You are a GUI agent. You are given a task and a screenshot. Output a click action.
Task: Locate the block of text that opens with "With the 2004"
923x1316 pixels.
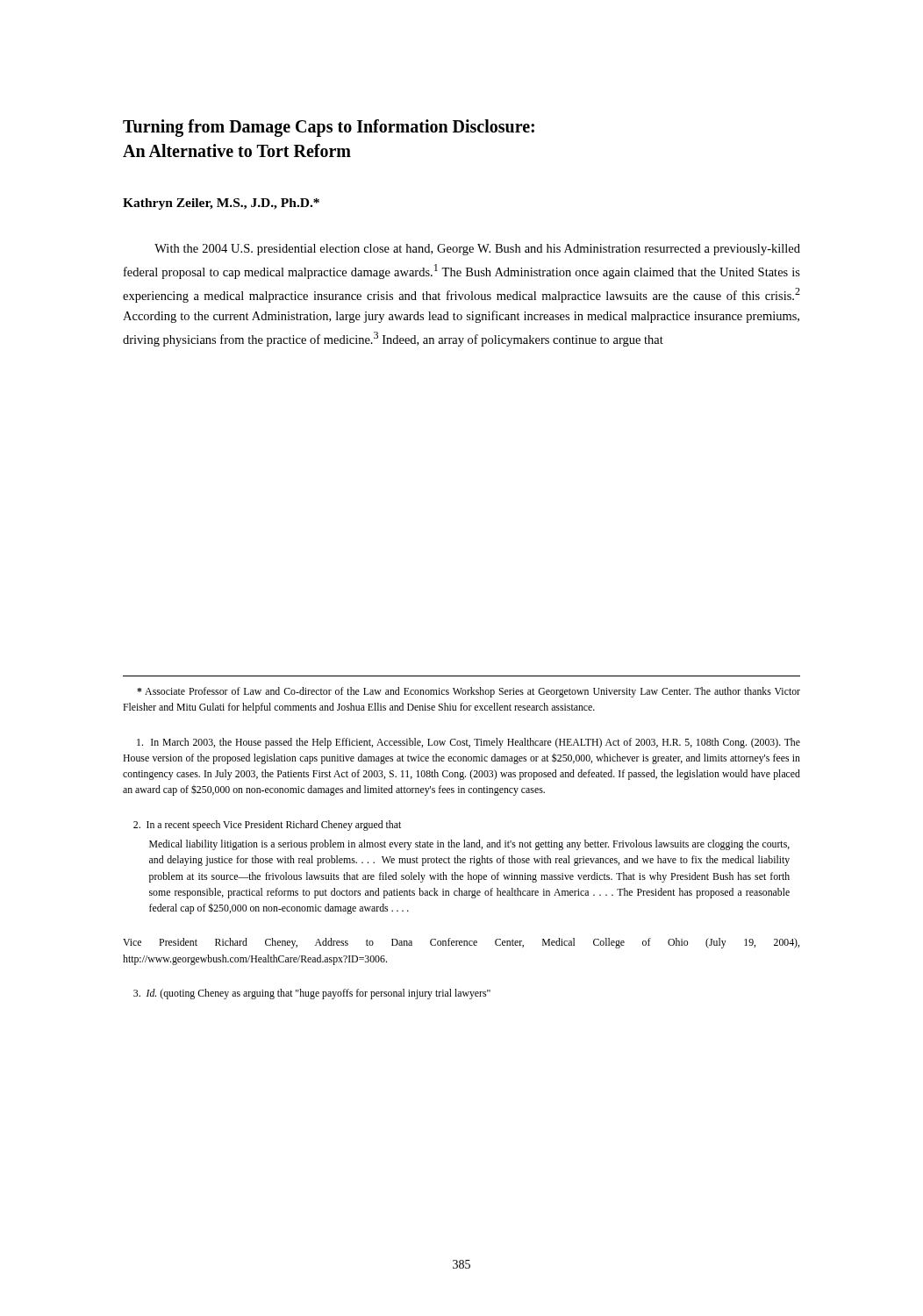tap(462, 294)
